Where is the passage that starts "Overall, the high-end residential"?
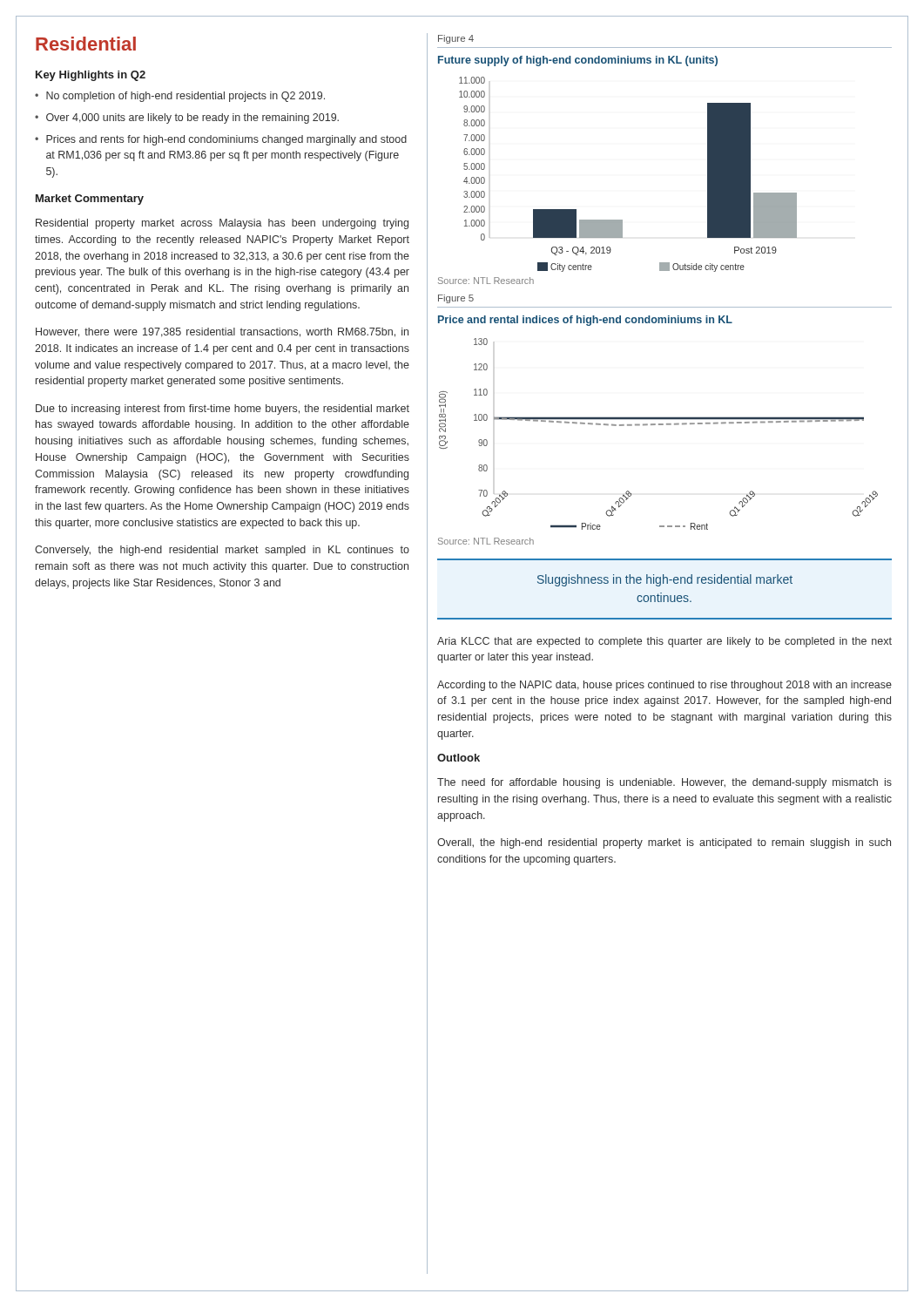This screenshot has height=1307, width=924. 664,851
